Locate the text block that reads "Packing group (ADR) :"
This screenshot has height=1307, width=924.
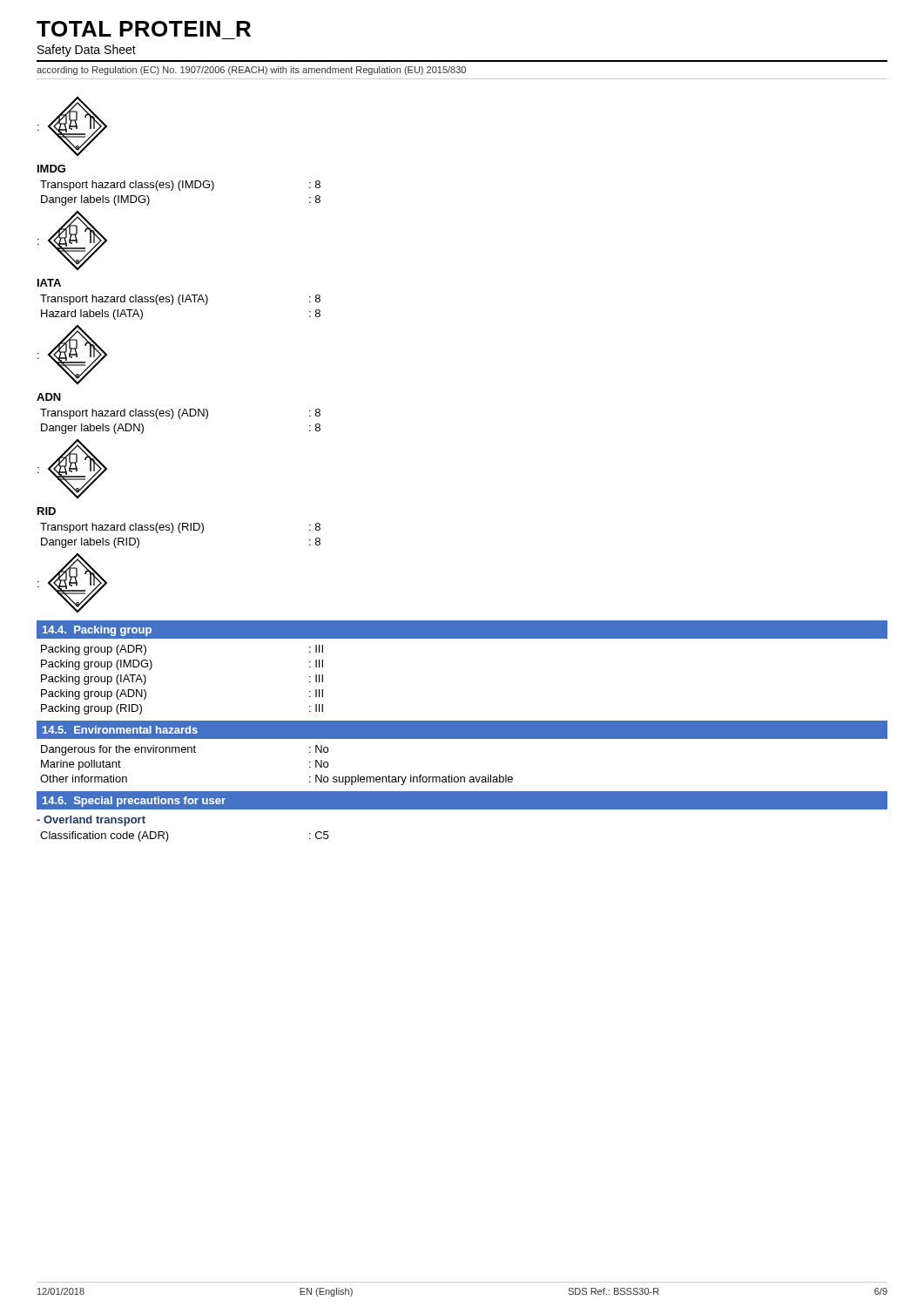pyautogui.click(x=91, y=650)
